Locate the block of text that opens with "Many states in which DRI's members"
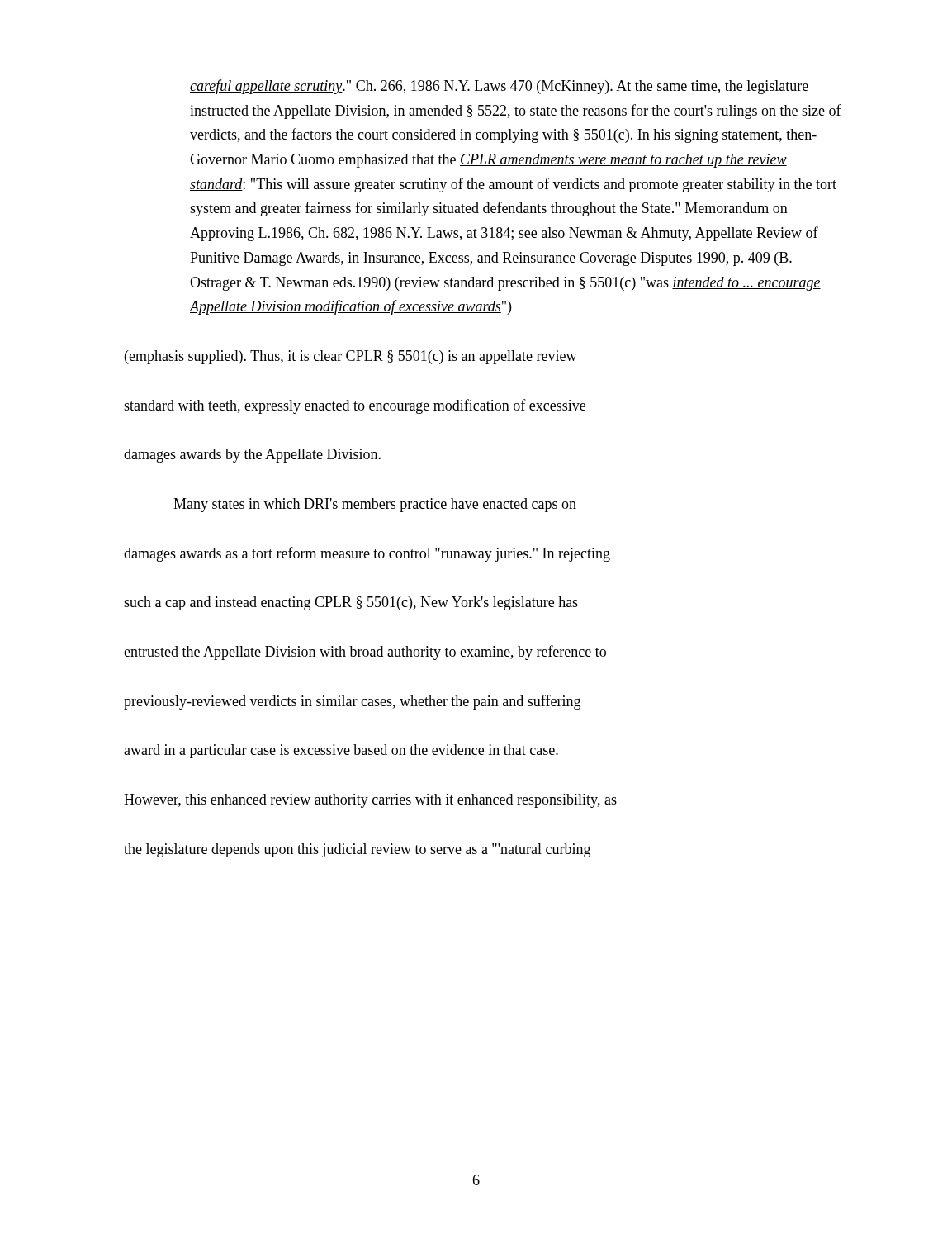The height and width of the screenshot is (1239, 952). coord(484,505)
